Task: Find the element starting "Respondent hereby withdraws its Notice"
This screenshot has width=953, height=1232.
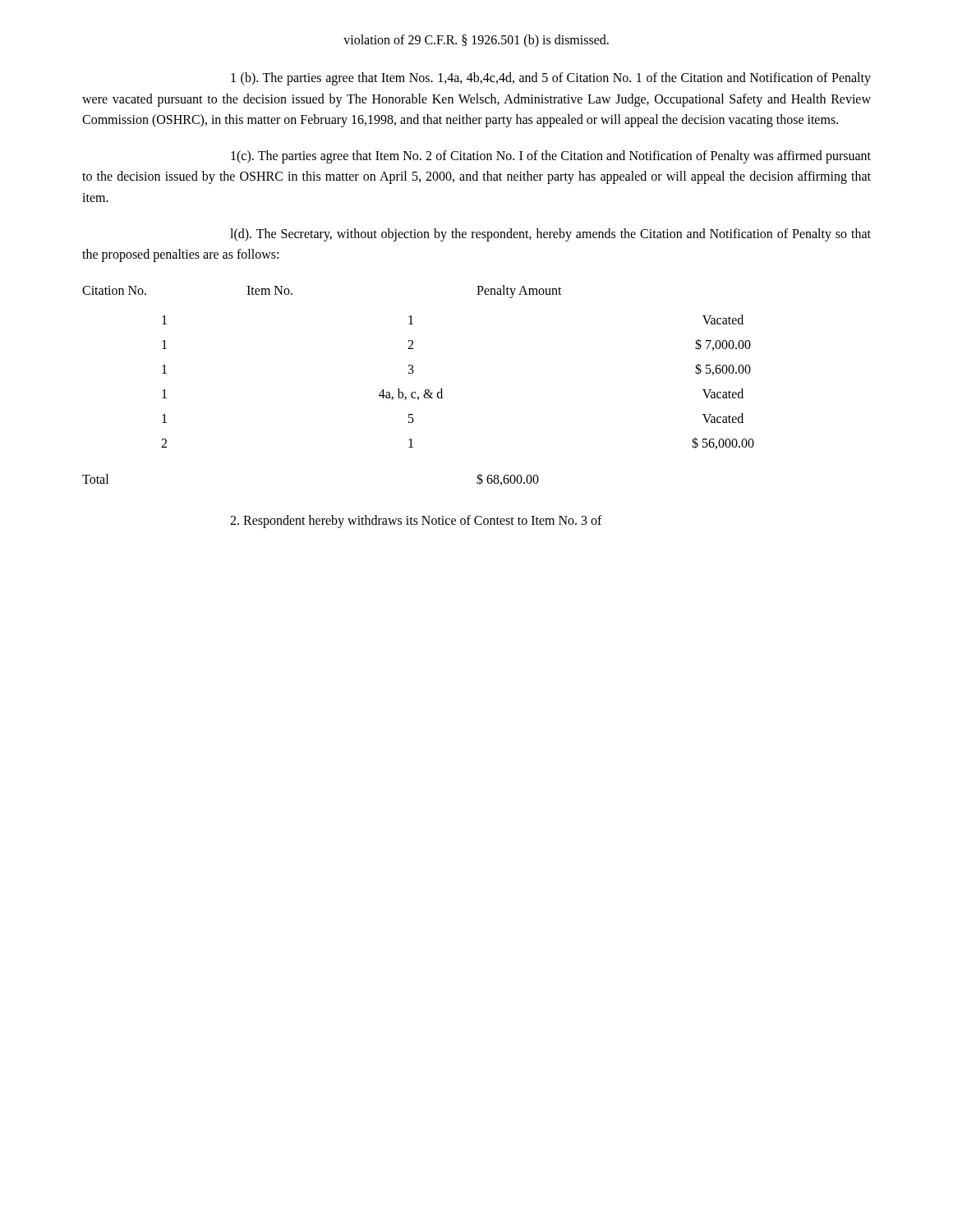Action: pos(476,520)
